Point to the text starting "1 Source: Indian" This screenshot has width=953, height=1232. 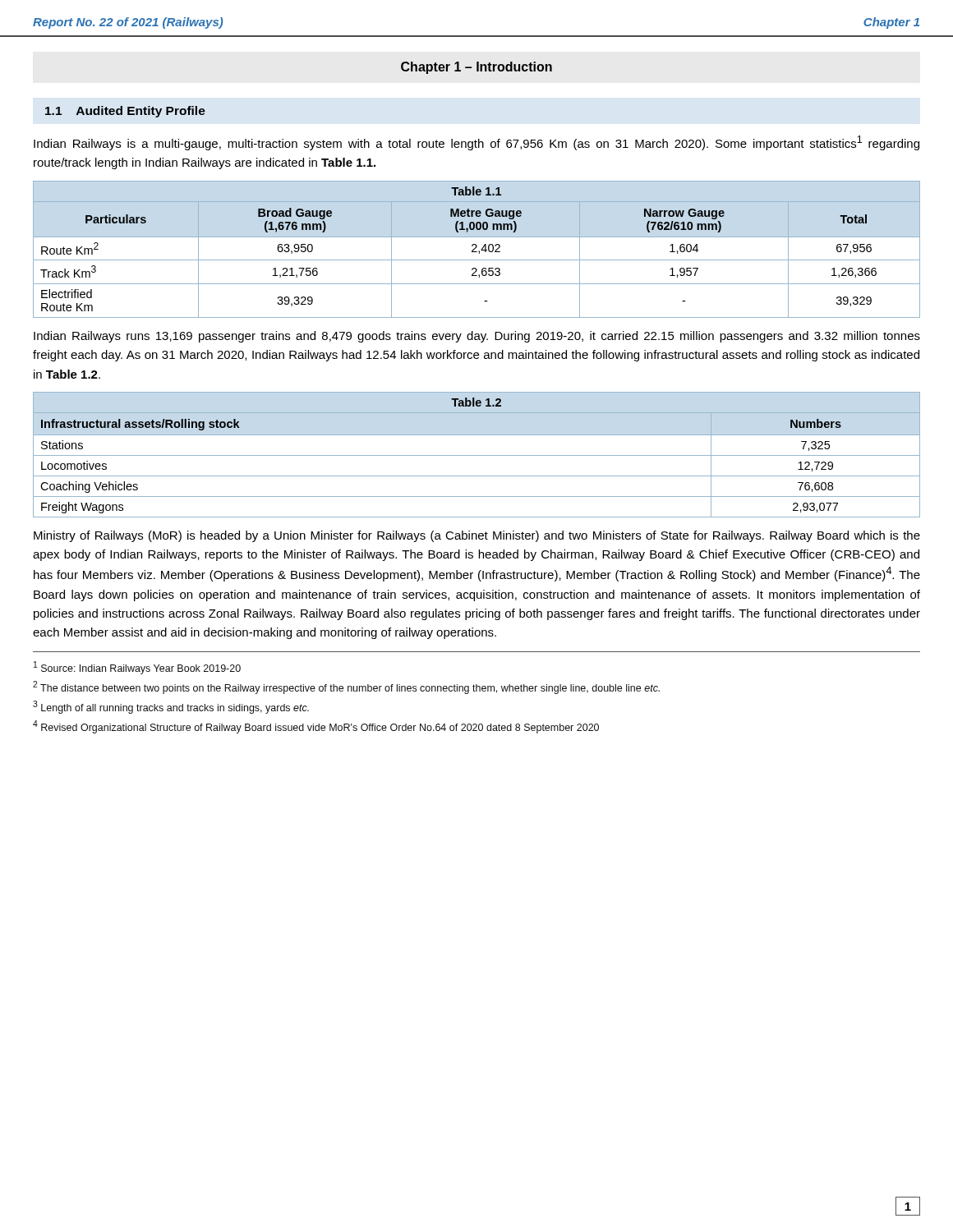(476, 697)
